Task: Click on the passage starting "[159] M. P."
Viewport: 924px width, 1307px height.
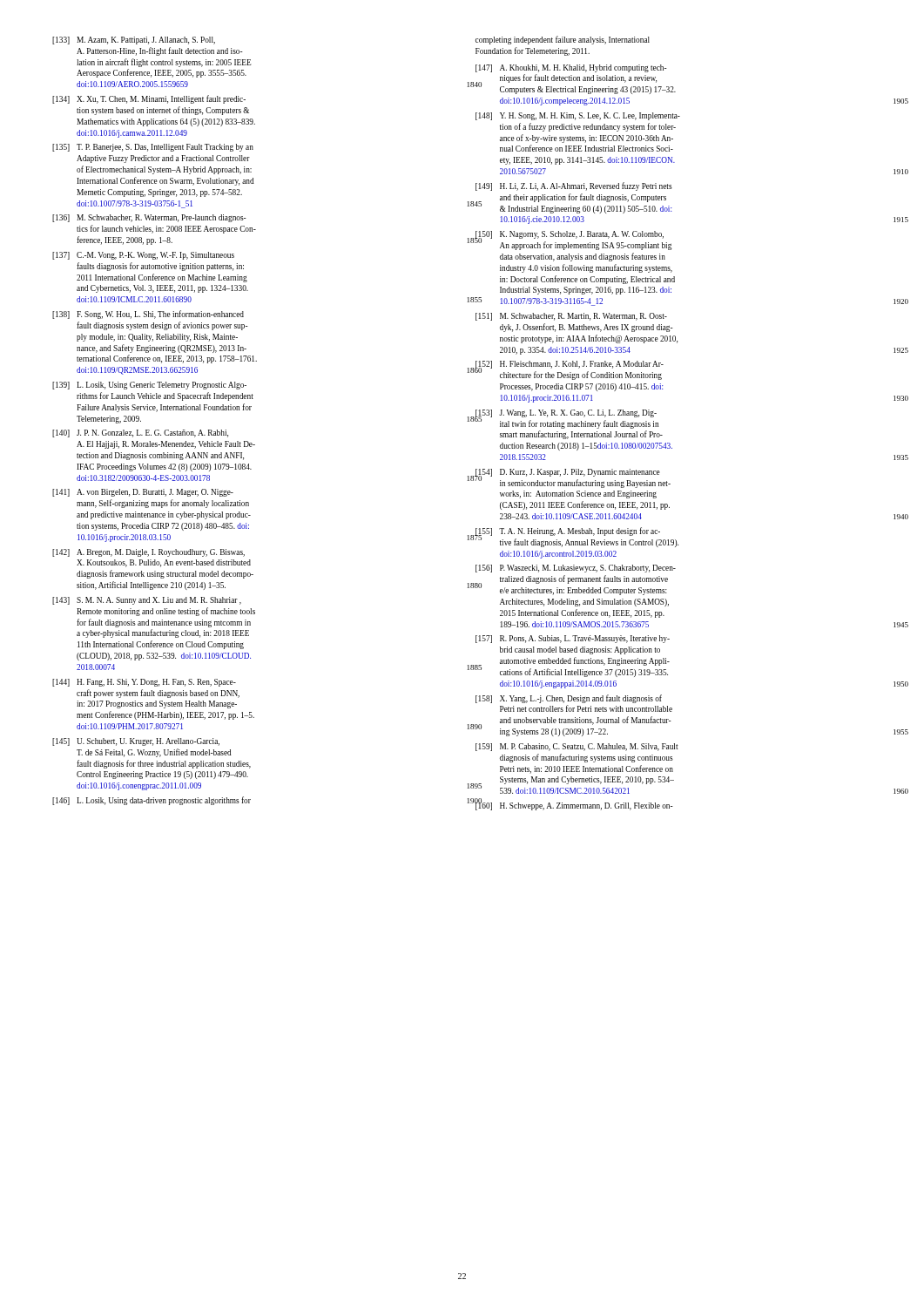Action: 673,769
